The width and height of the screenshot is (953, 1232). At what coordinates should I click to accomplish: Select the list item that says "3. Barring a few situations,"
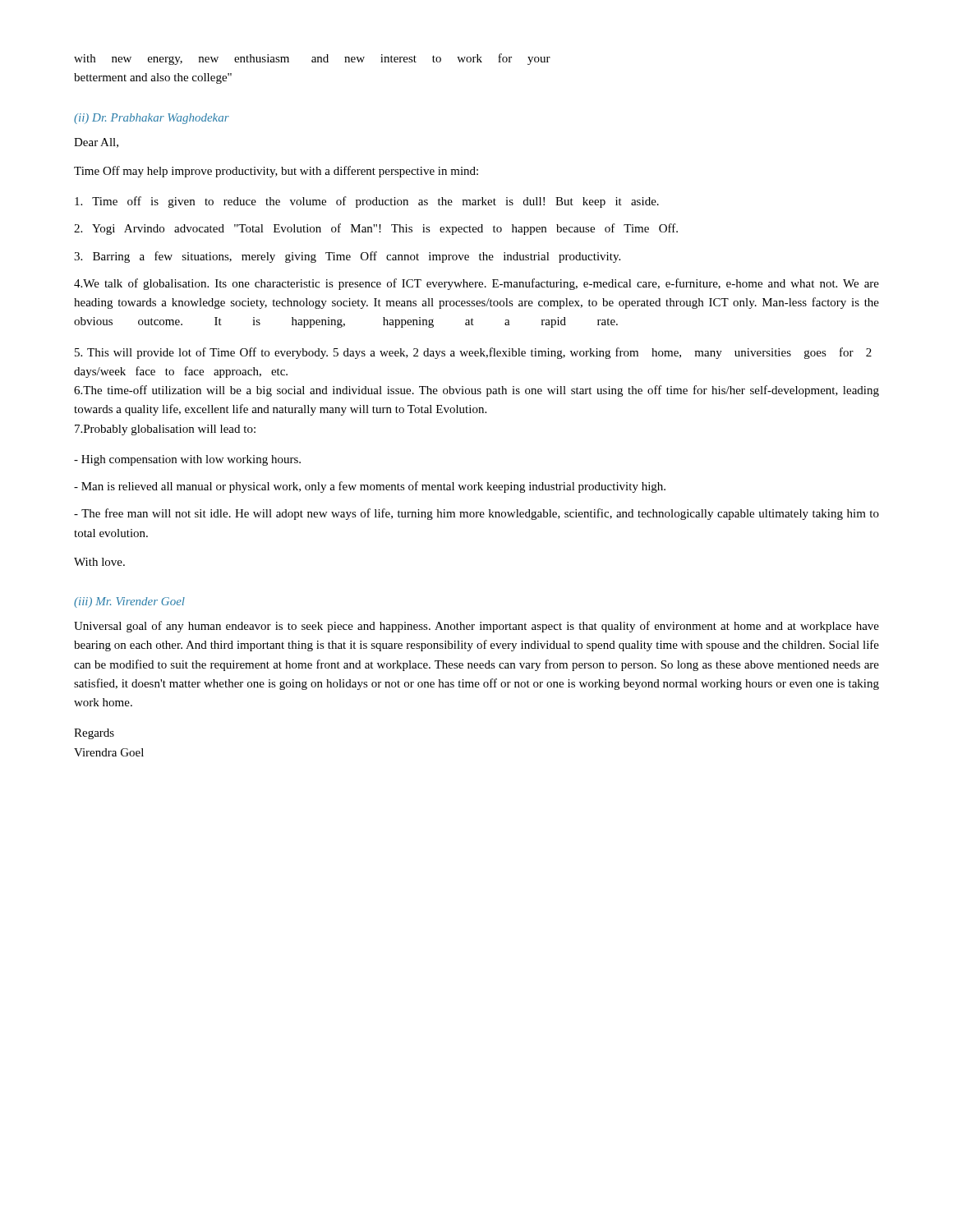(348, 256)
